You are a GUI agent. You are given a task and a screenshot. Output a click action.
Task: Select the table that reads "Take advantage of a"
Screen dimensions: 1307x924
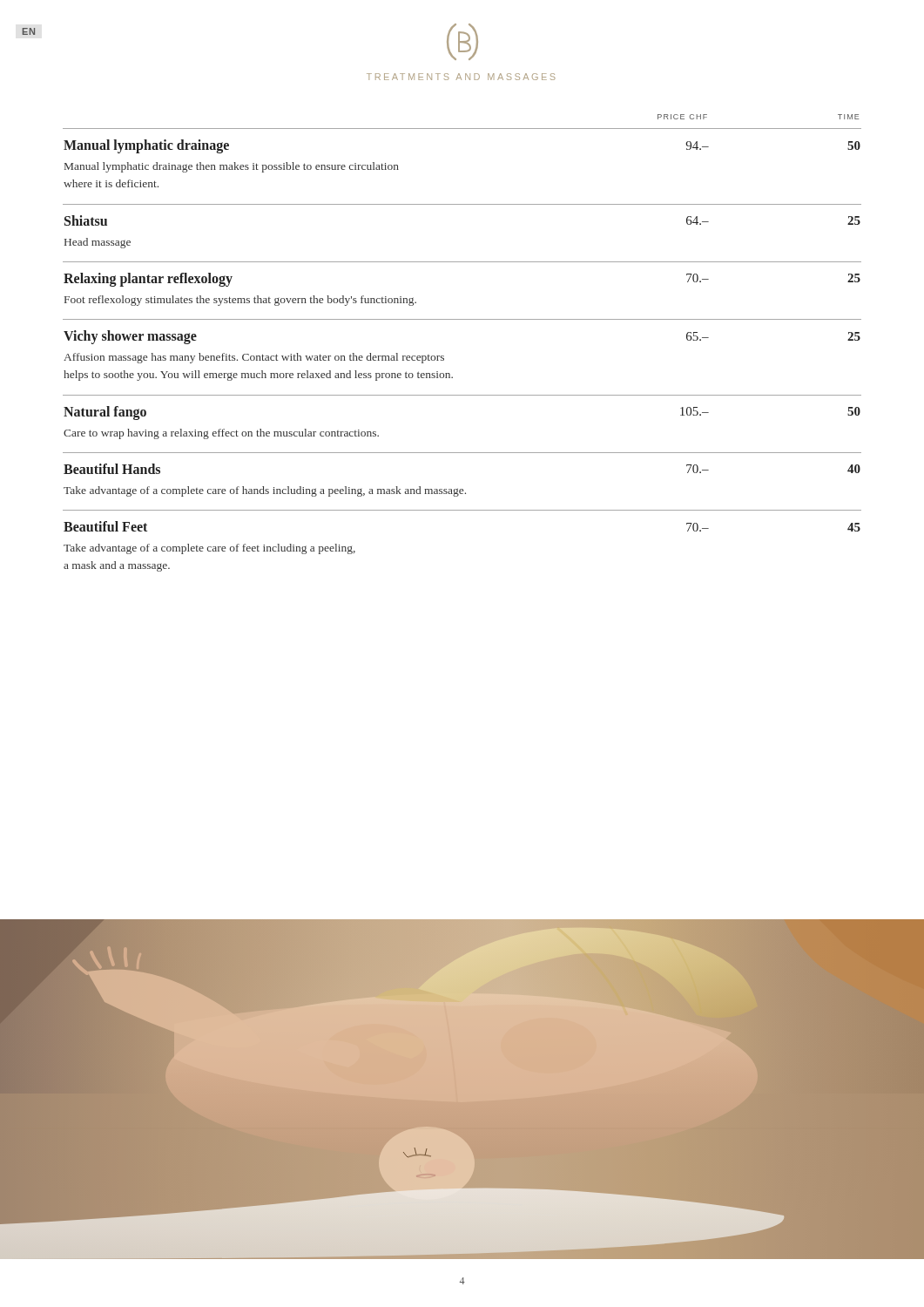tap(462, 346)
